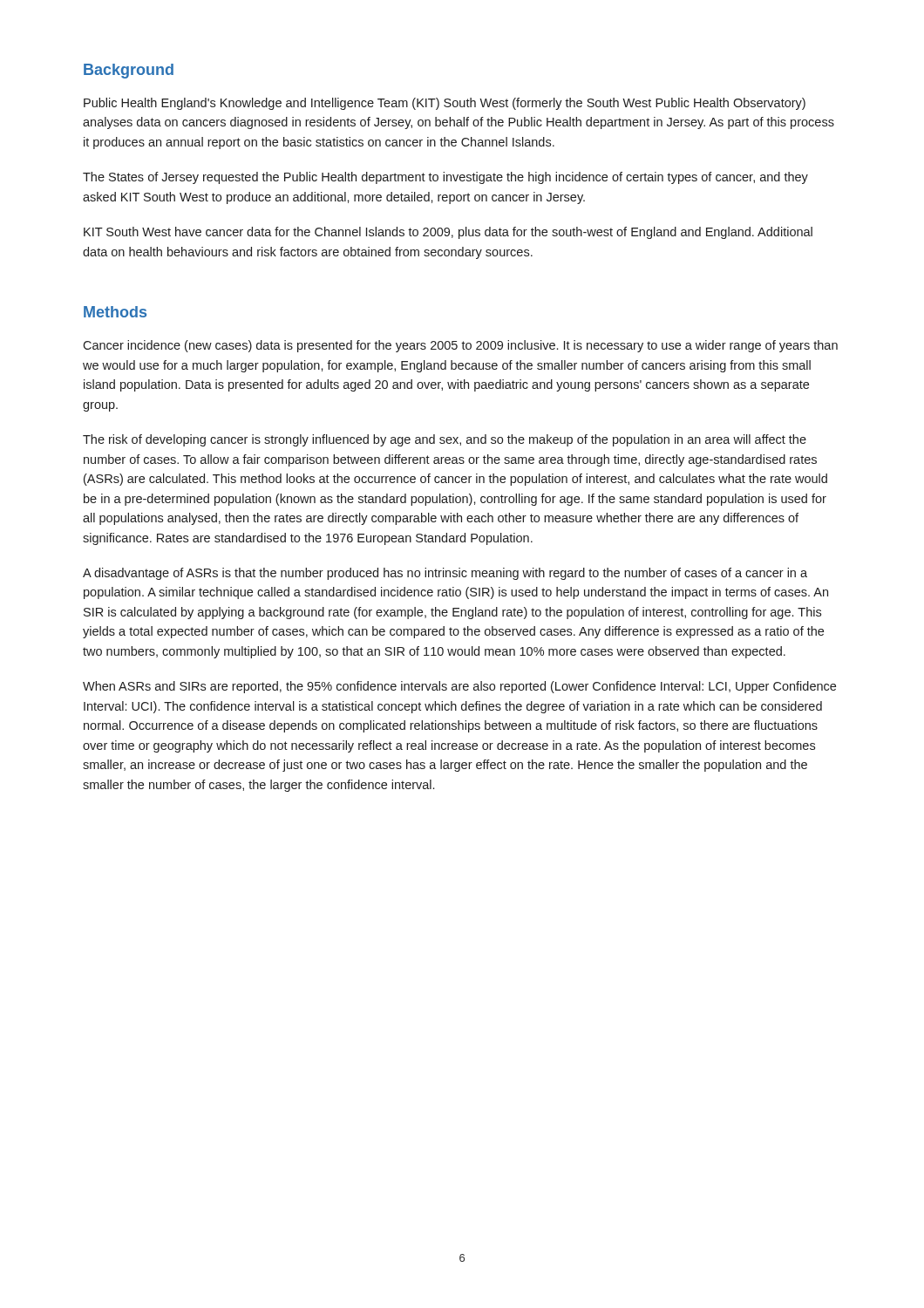The image size is (924, 1308).
Task: Locate the text block with the text "A disadvantage of ASRs is that the"
Action: (x=456, y=612)
